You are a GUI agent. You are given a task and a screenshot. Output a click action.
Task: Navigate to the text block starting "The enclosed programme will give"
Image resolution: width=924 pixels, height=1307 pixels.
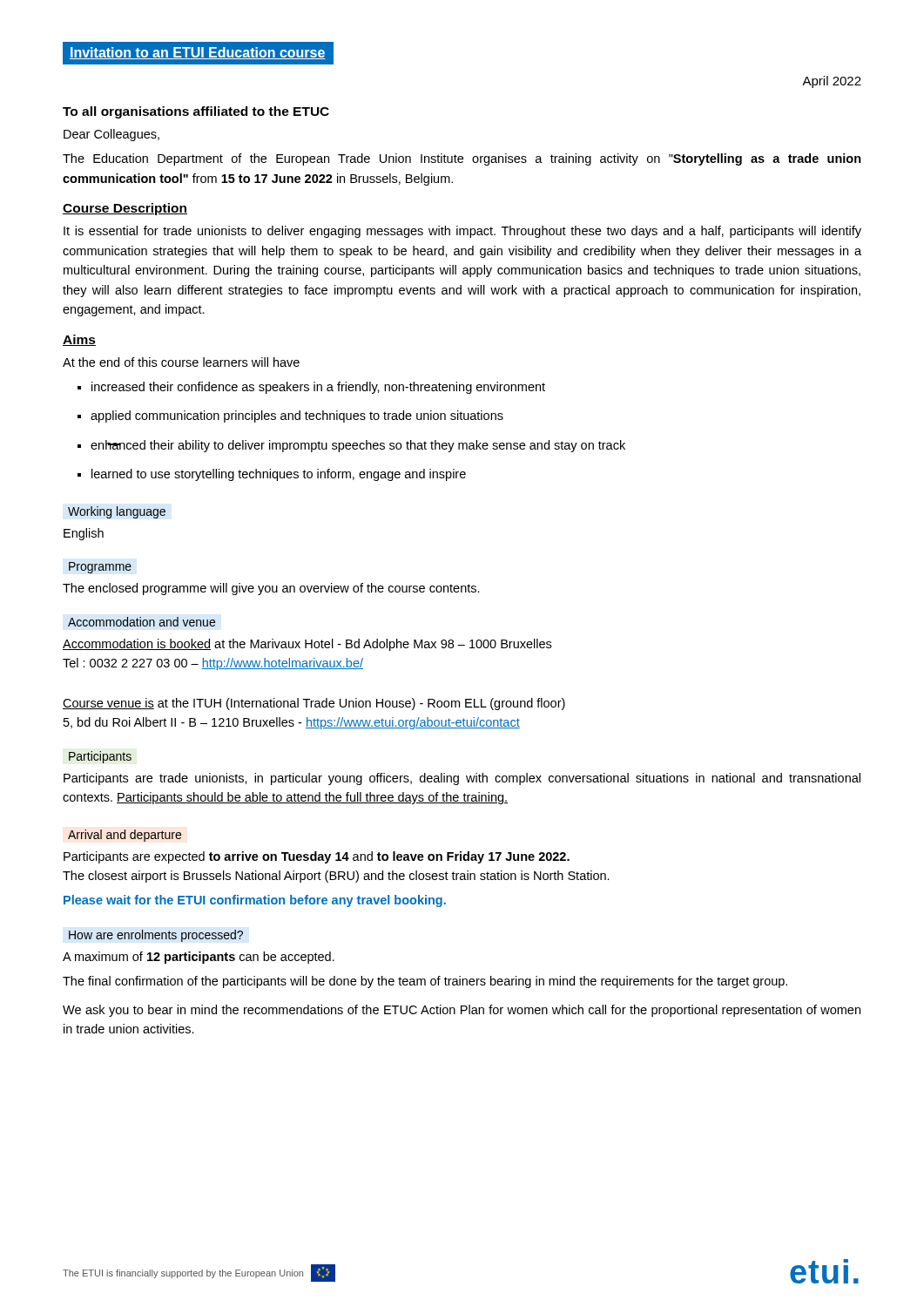(x=272, y=589)
